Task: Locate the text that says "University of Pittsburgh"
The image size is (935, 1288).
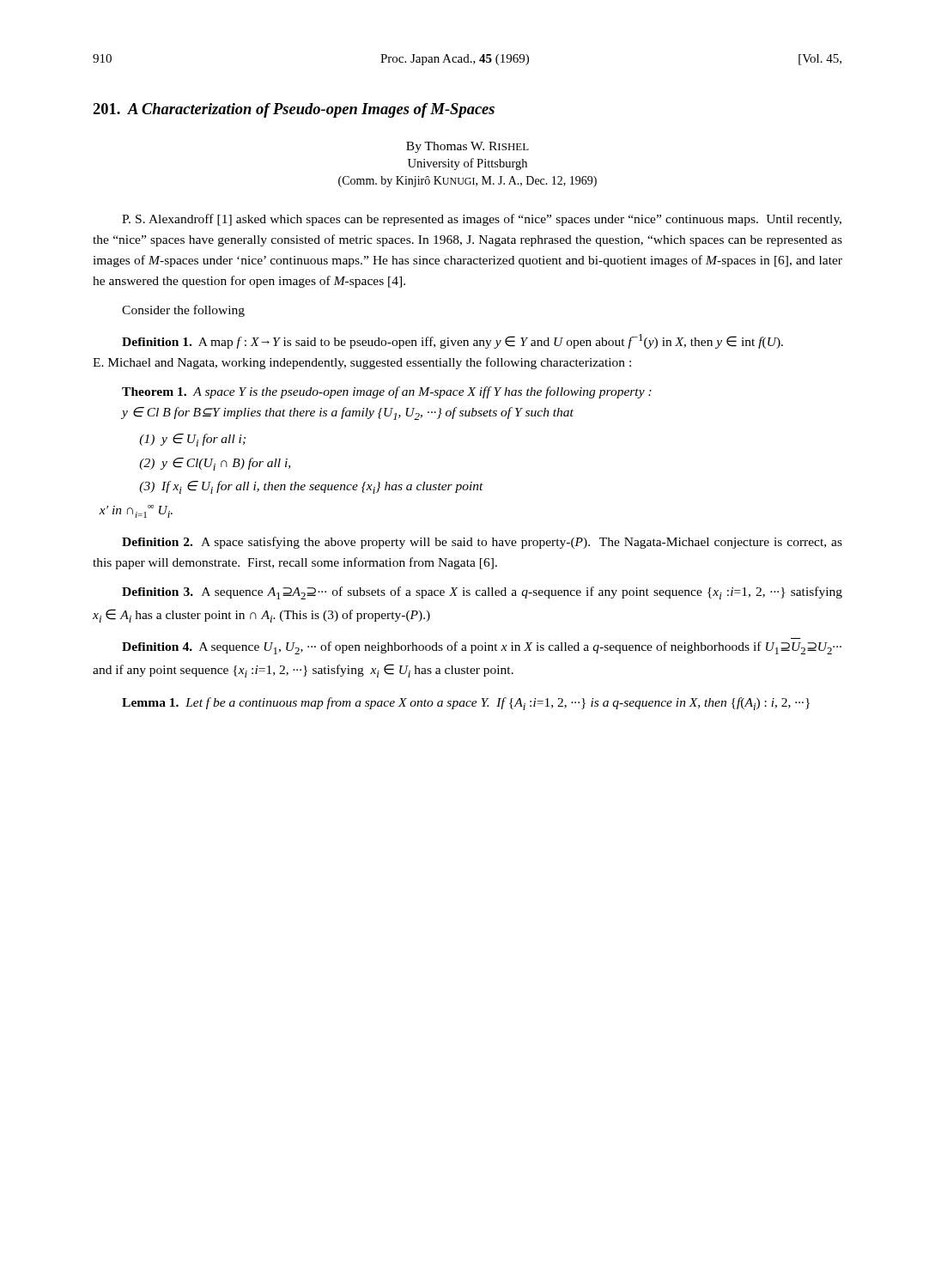Action: point(468,163)
